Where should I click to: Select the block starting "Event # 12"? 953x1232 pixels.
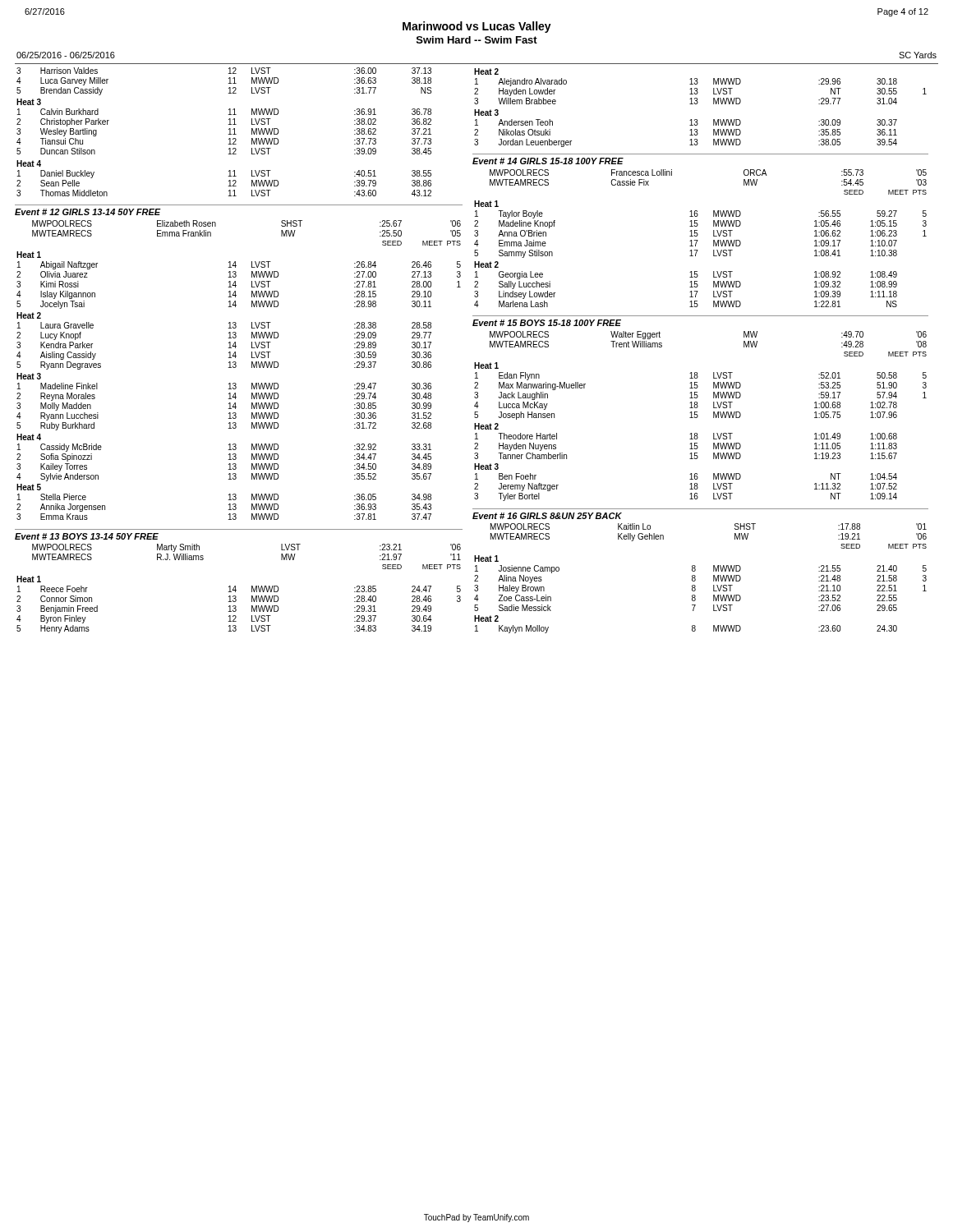point(88,212)
